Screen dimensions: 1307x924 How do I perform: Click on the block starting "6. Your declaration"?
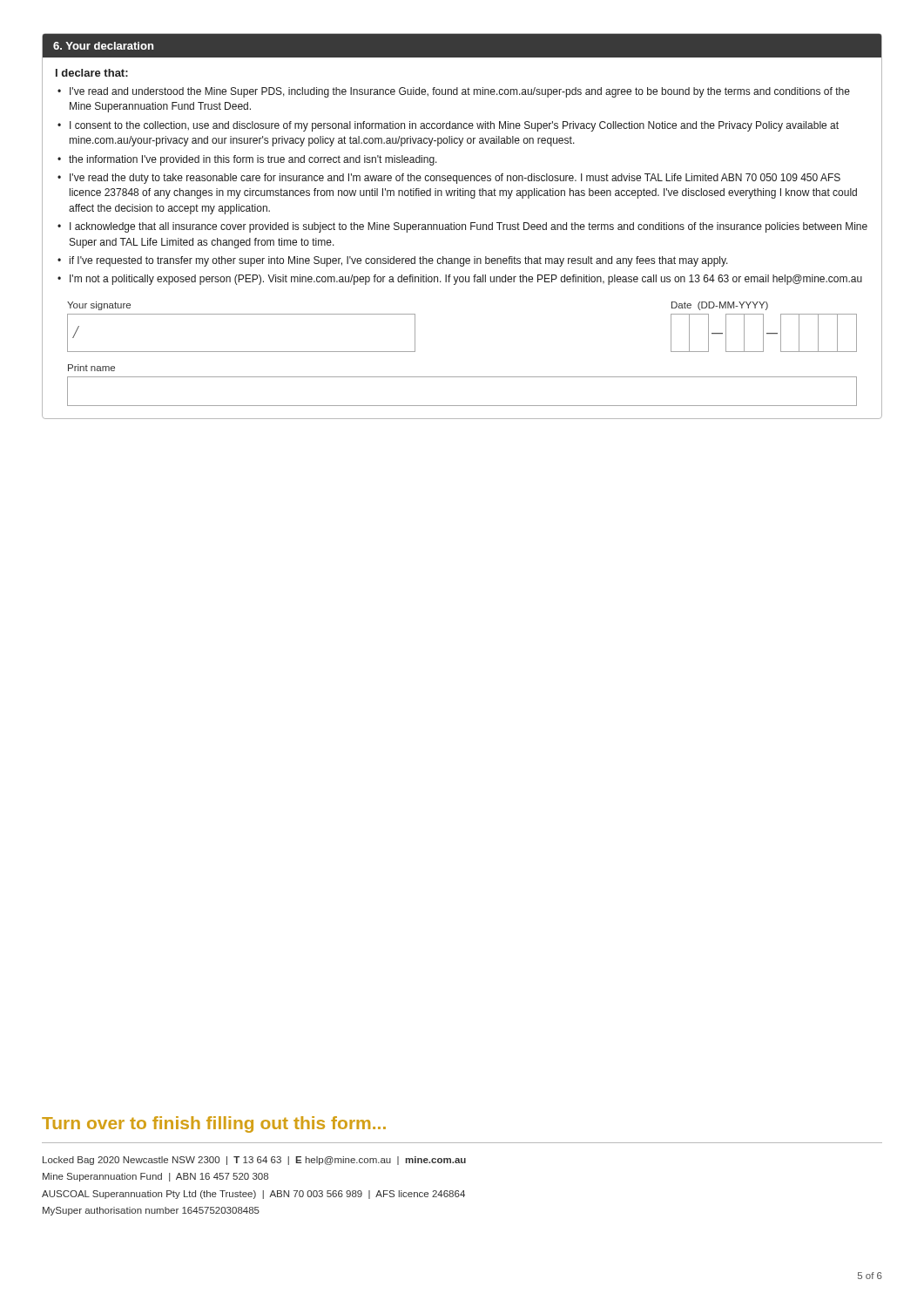tap(462, 220)
